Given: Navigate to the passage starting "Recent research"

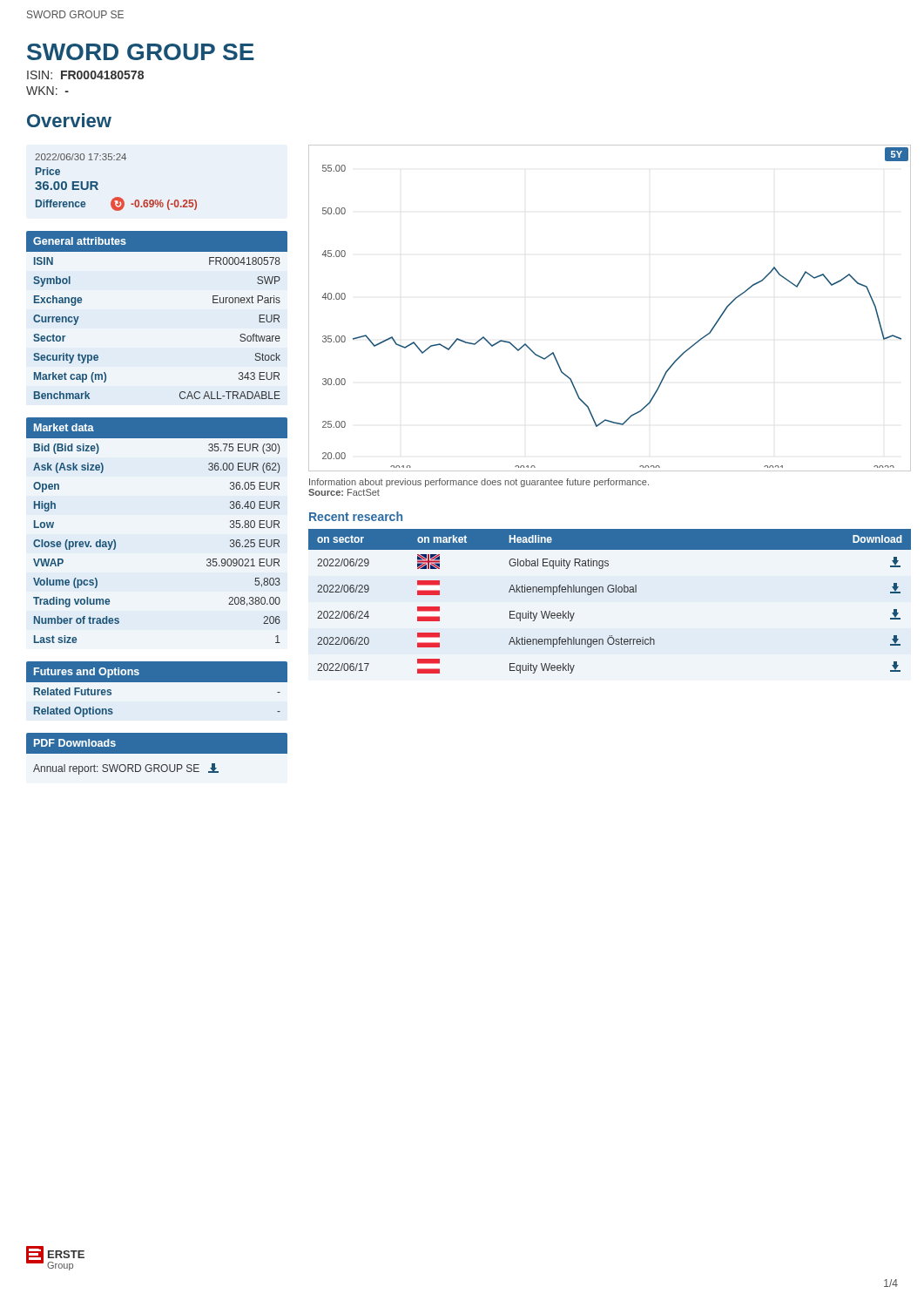Looking at the screenshot, I should (356, 517).
